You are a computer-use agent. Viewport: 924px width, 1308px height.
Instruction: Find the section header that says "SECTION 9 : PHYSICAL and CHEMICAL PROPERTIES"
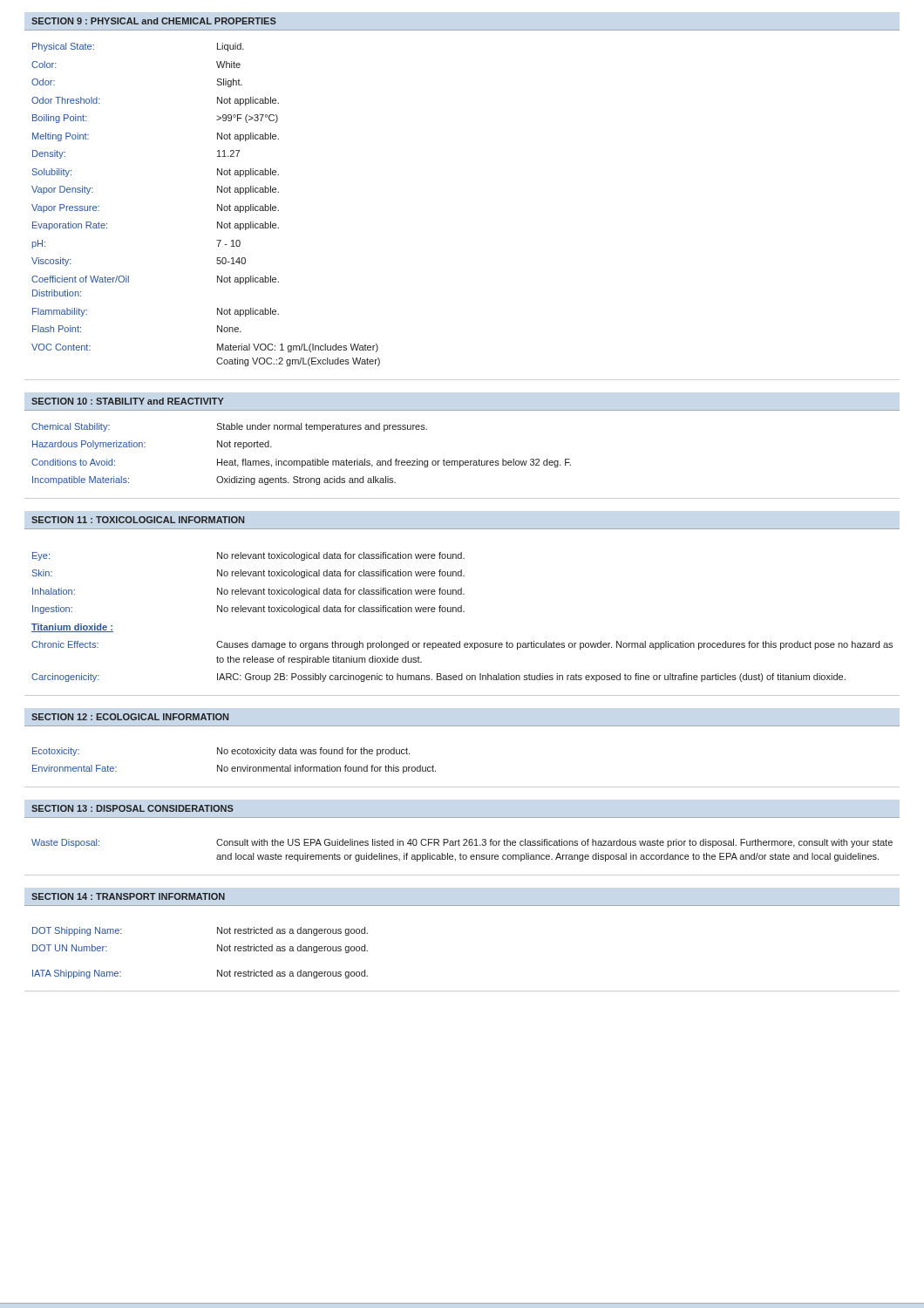point(154,21)
